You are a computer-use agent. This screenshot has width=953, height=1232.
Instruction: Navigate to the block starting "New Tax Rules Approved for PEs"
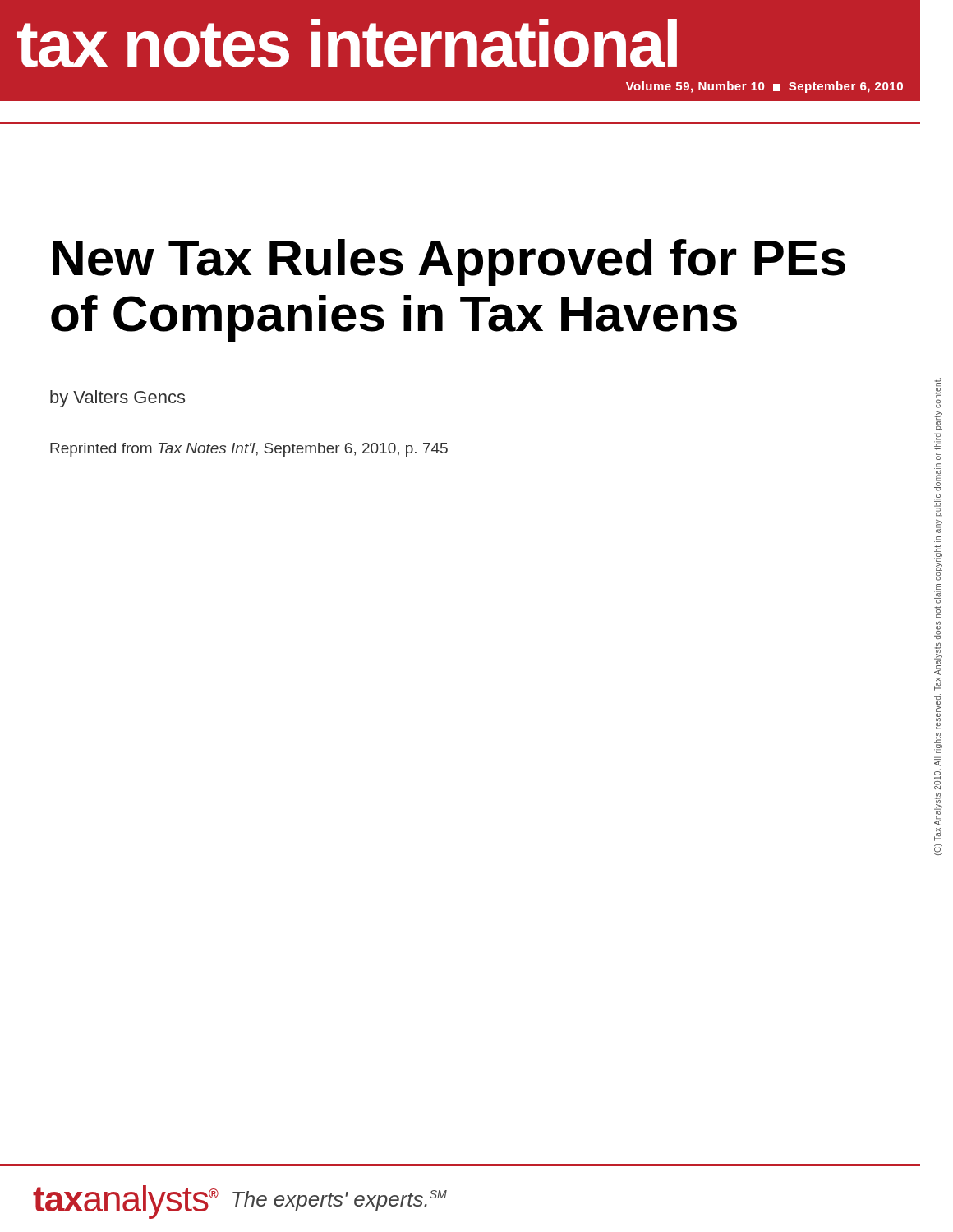(x=468, y=286)
